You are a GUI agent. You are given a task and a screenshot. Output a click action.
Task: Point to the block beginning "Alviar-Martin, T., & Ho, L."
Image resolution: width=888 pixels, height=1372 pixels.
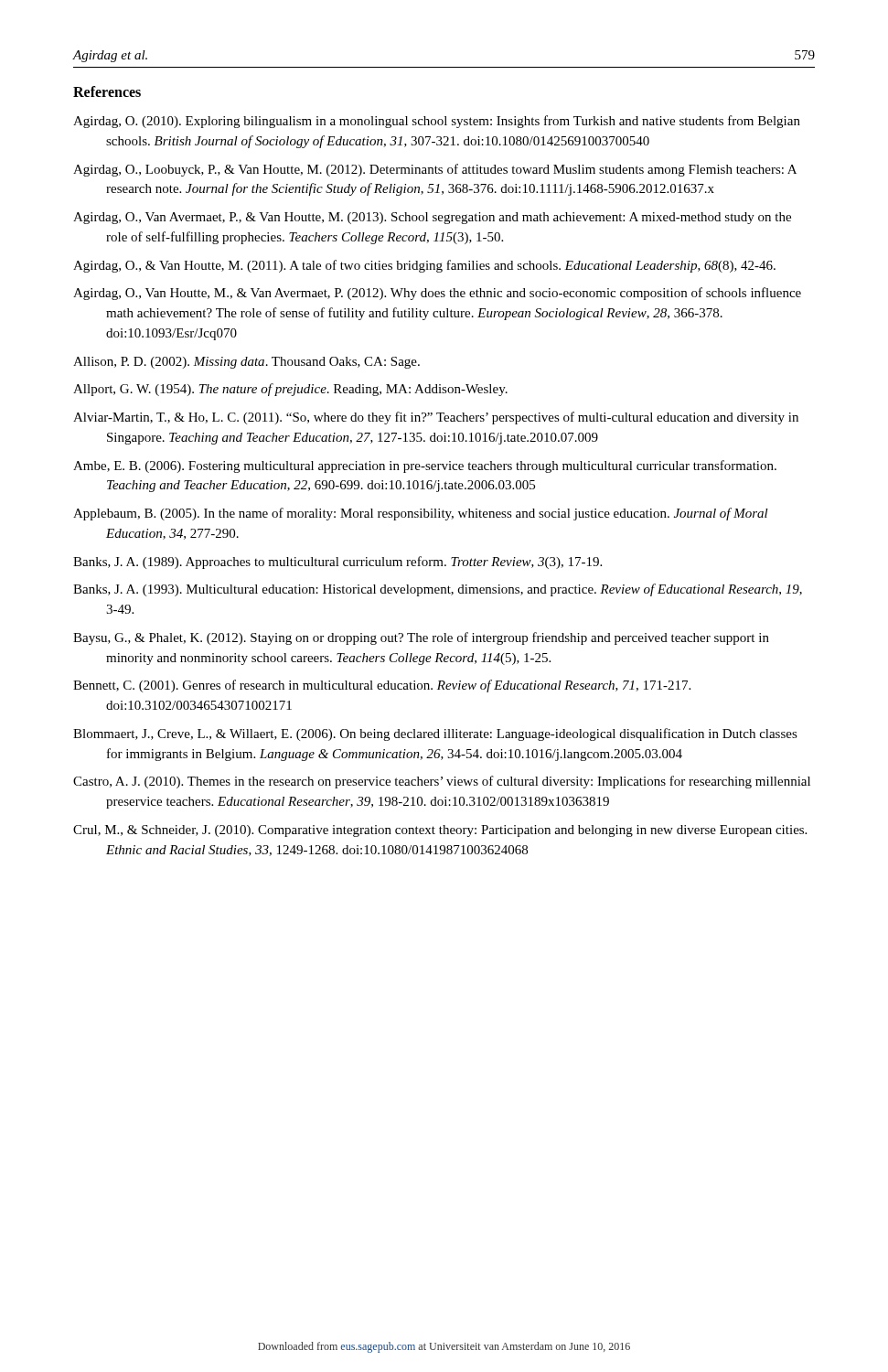point(436,427)
